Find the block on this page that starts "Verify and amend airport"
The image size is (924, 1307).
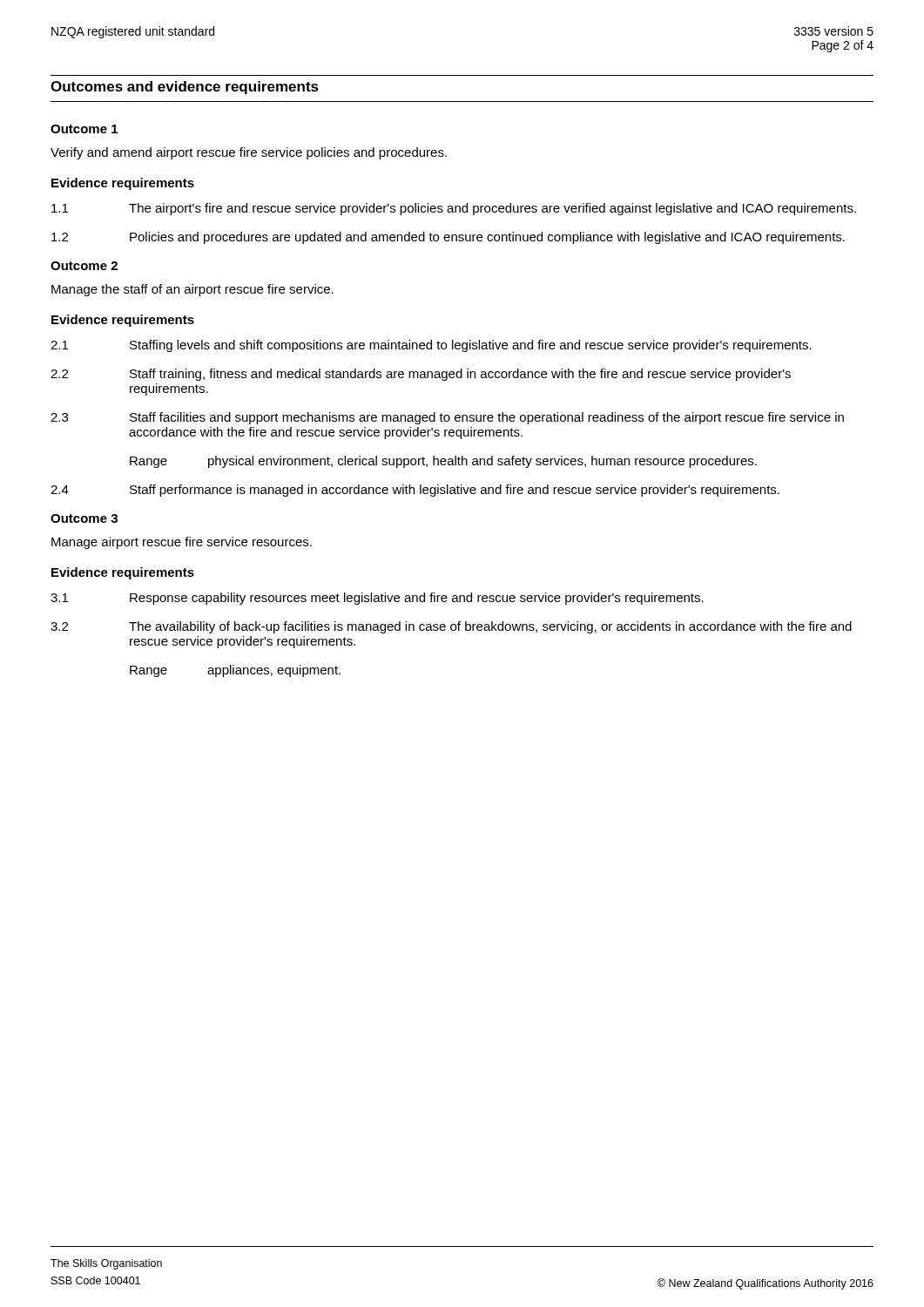pos(249,152)
